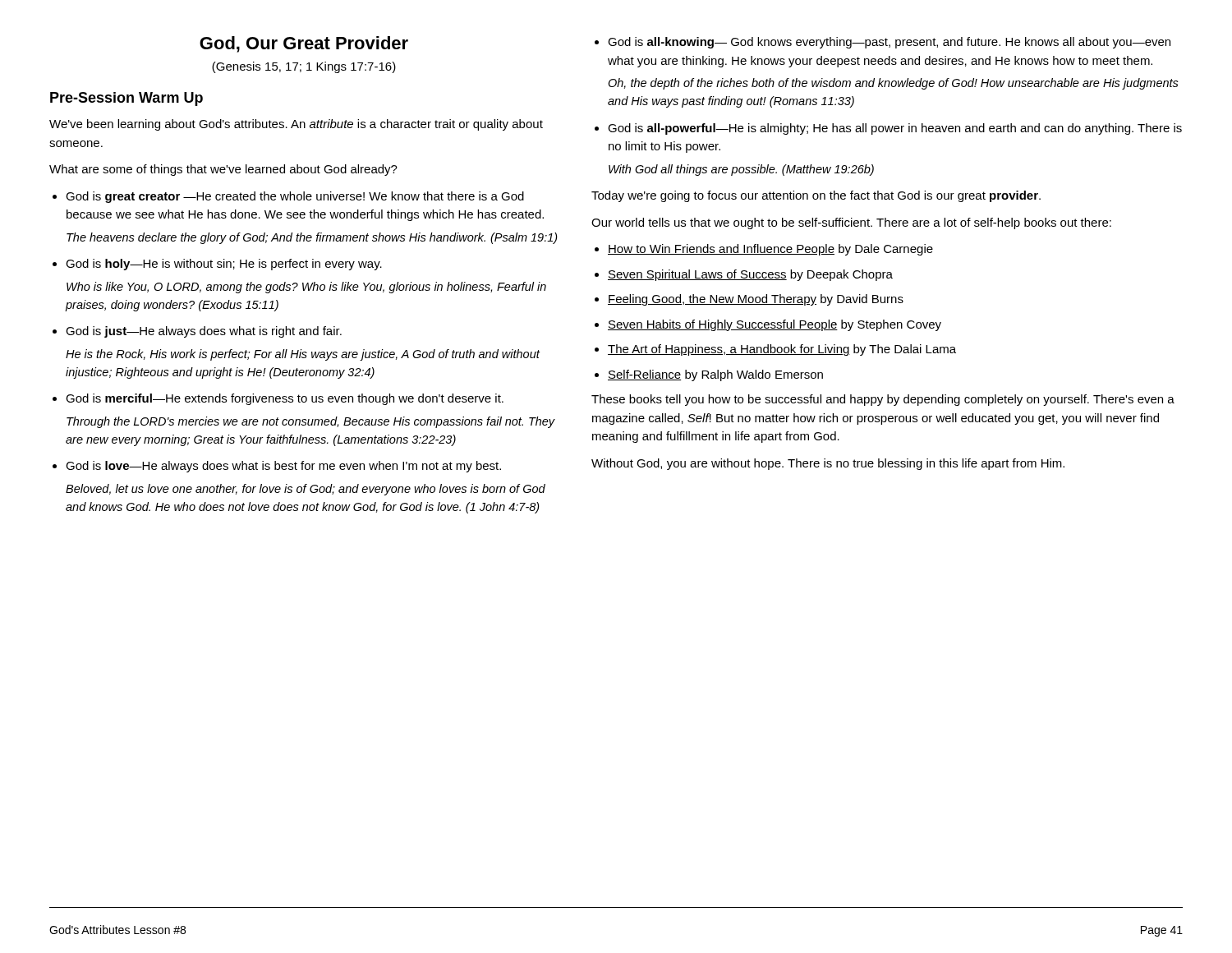
Task: Click on the list item containing "God is all-knowing— God knows"
Action: point(895,72)
